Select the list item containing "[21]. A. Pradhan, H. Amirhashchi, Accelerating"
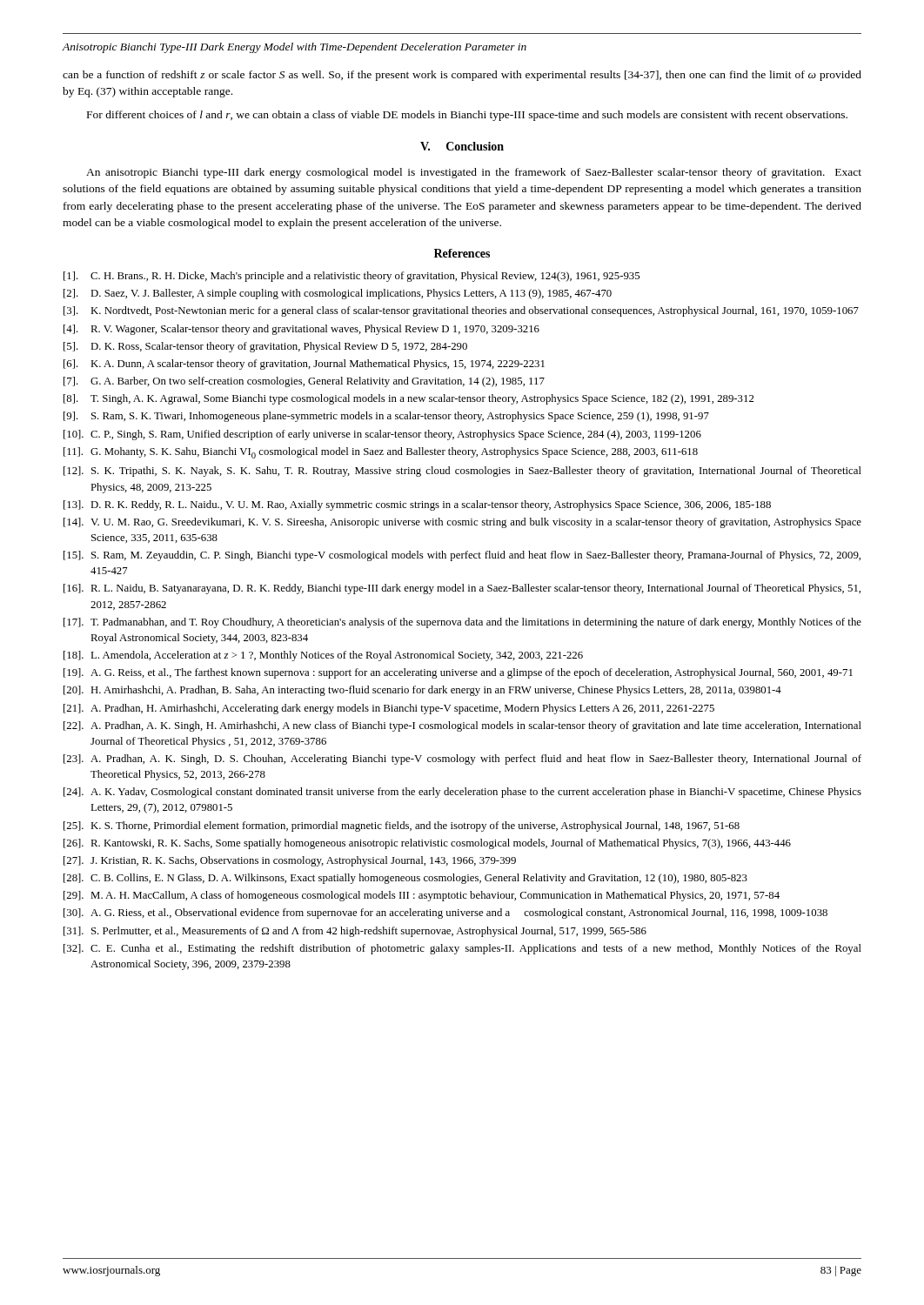924x1305 pixels. 462,708
